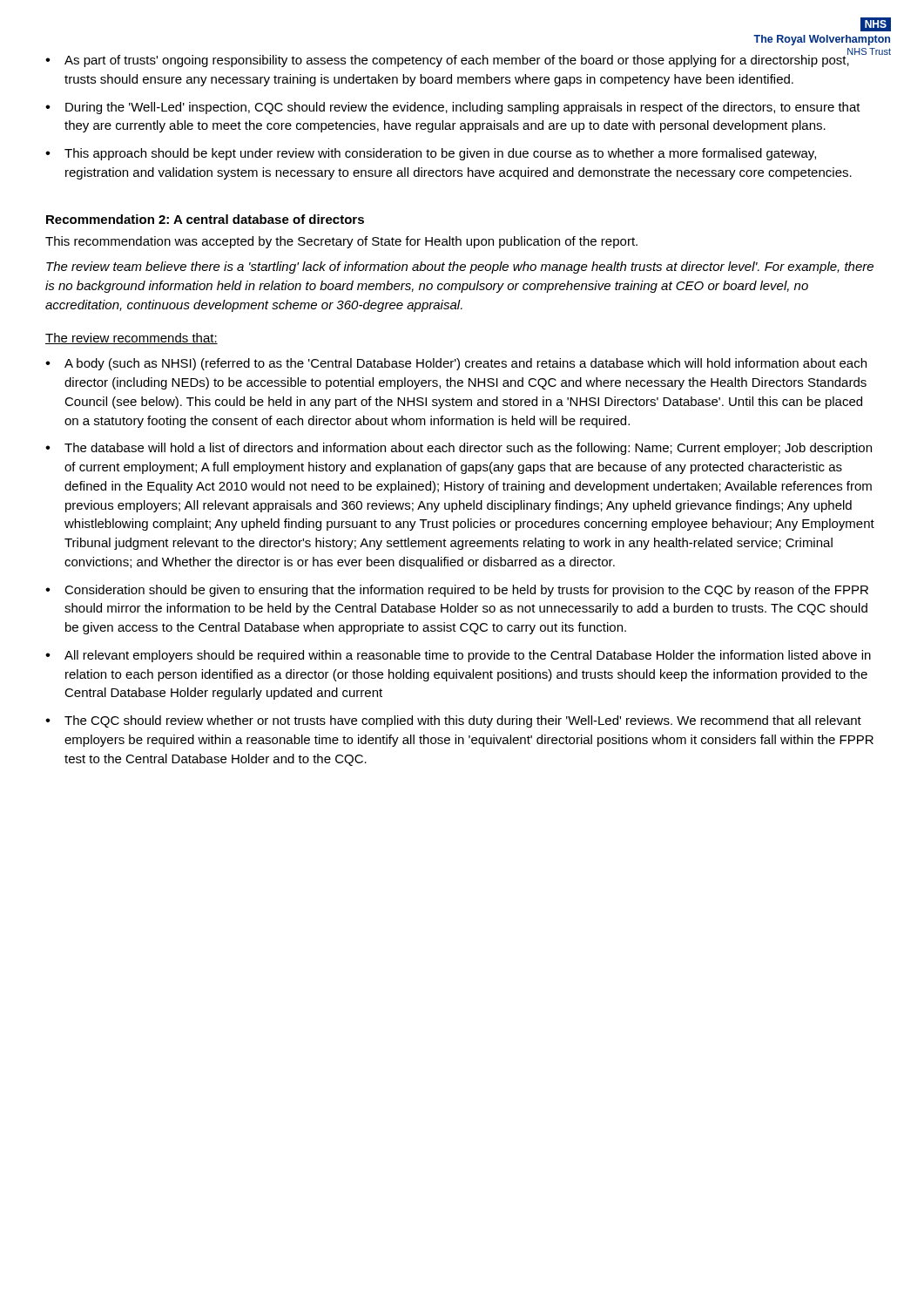This screenshot has height=1307, width=924.
Task: Select the section header that reads "Recommendation 2: A central database of directors"
Action: (205, 219)
